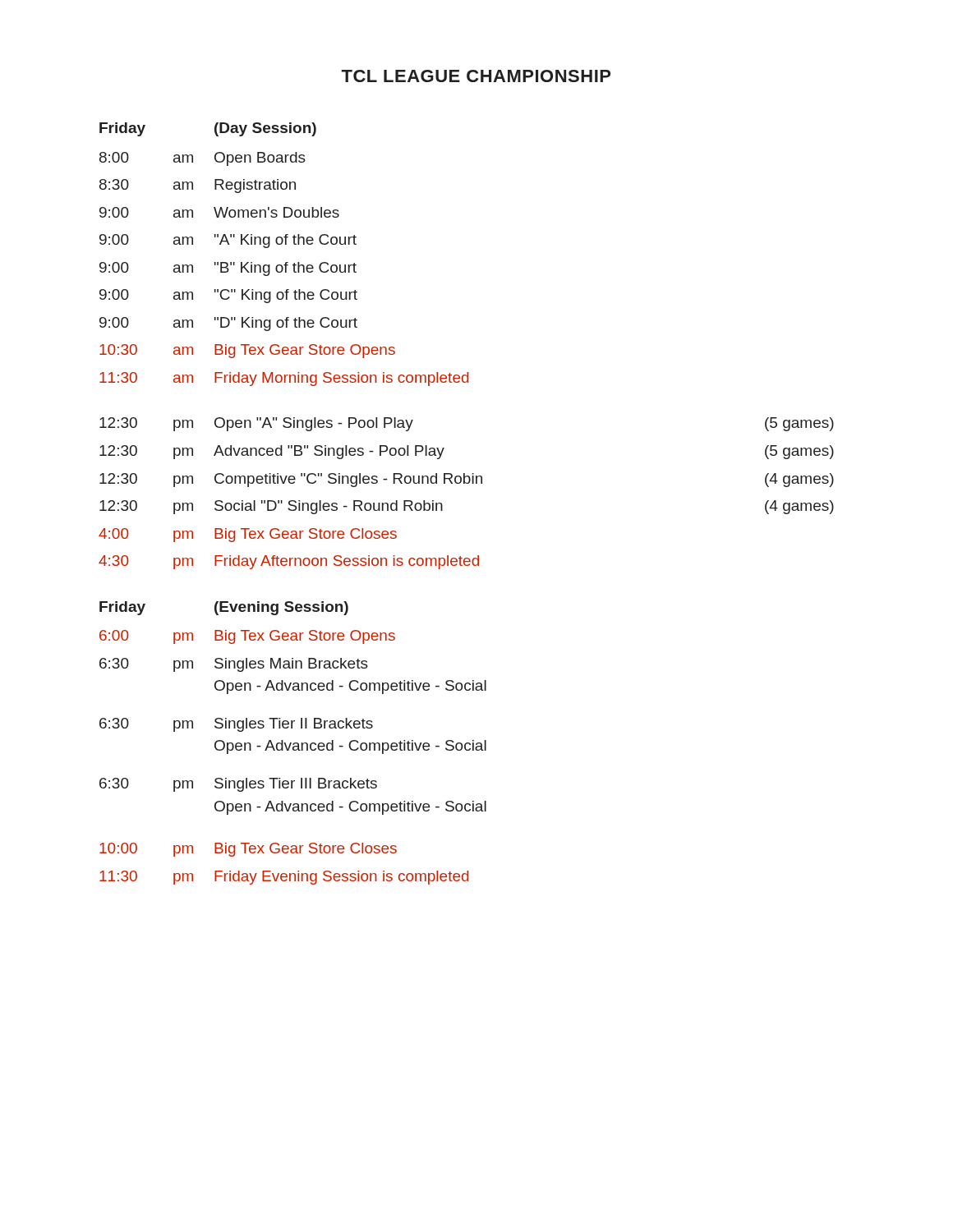Screen dimensions: 1232x953
Task: Point to the text starting "10:30 am Big Tex Gear"
Action: coord(247,351)
